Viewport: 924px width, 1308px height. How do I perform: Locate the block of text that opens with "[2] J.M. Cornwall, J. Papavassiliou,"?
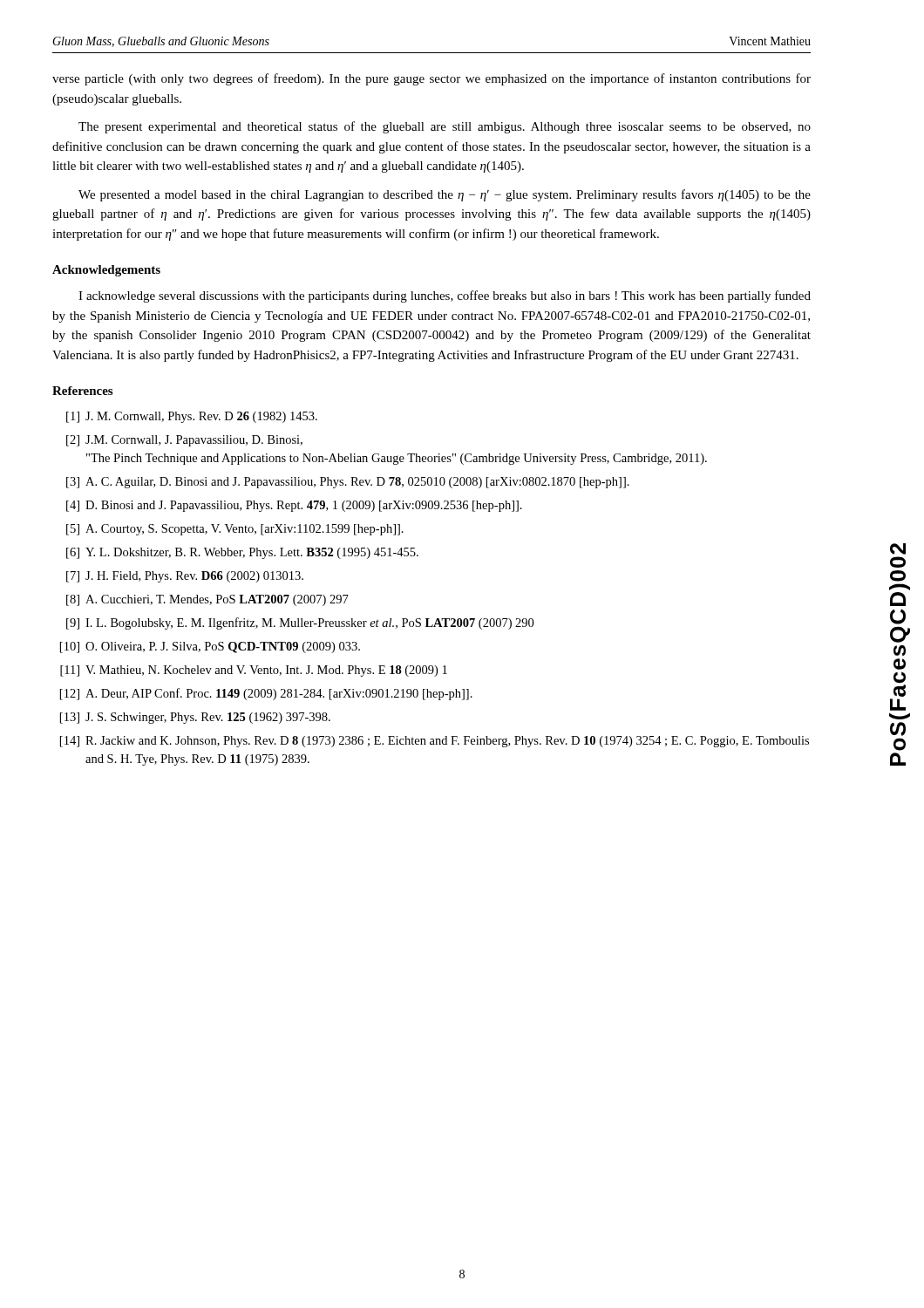[432, 449]
